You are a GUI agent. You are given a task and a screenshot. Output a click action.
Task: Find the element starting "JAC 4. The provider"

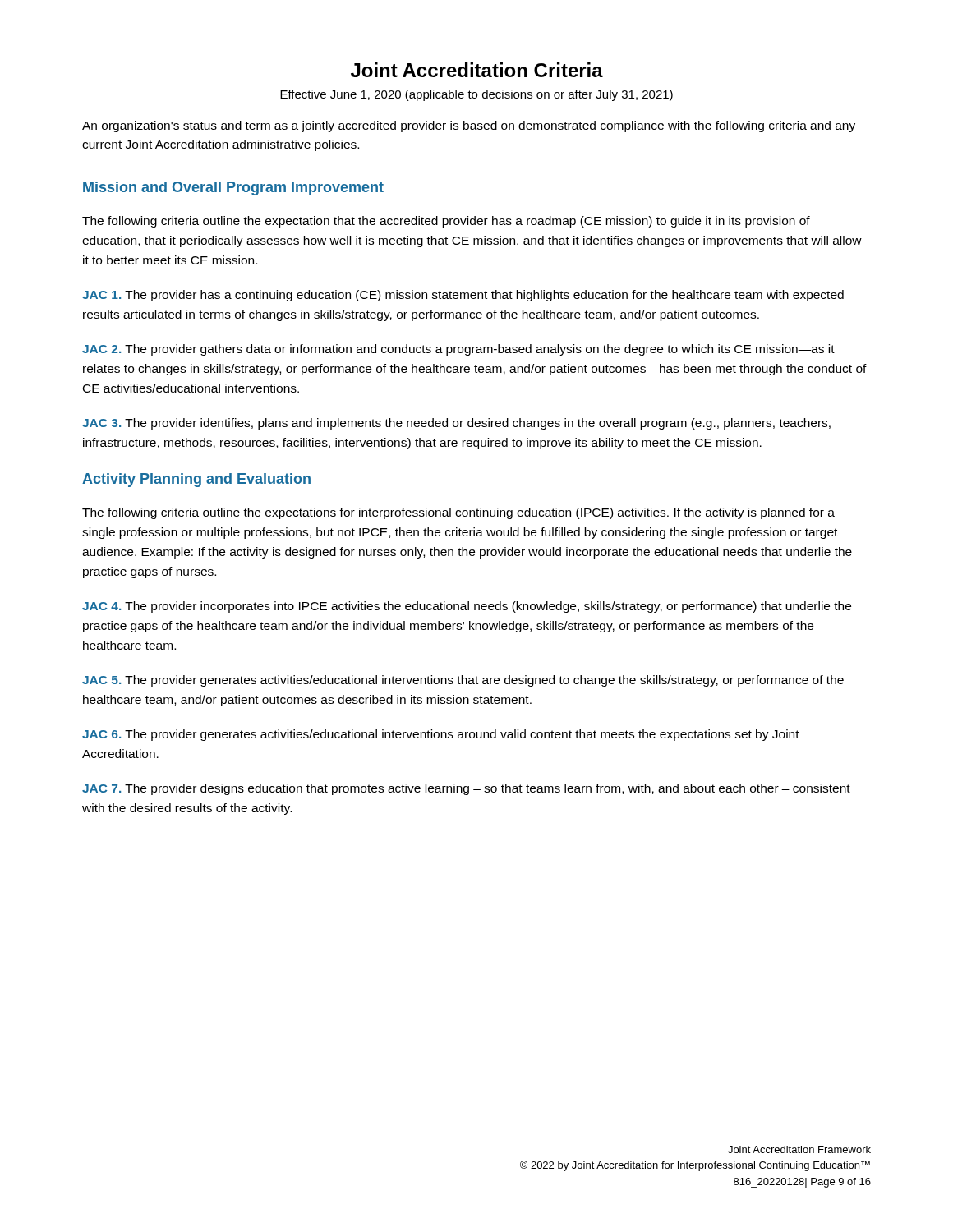[x=467, y=625]
